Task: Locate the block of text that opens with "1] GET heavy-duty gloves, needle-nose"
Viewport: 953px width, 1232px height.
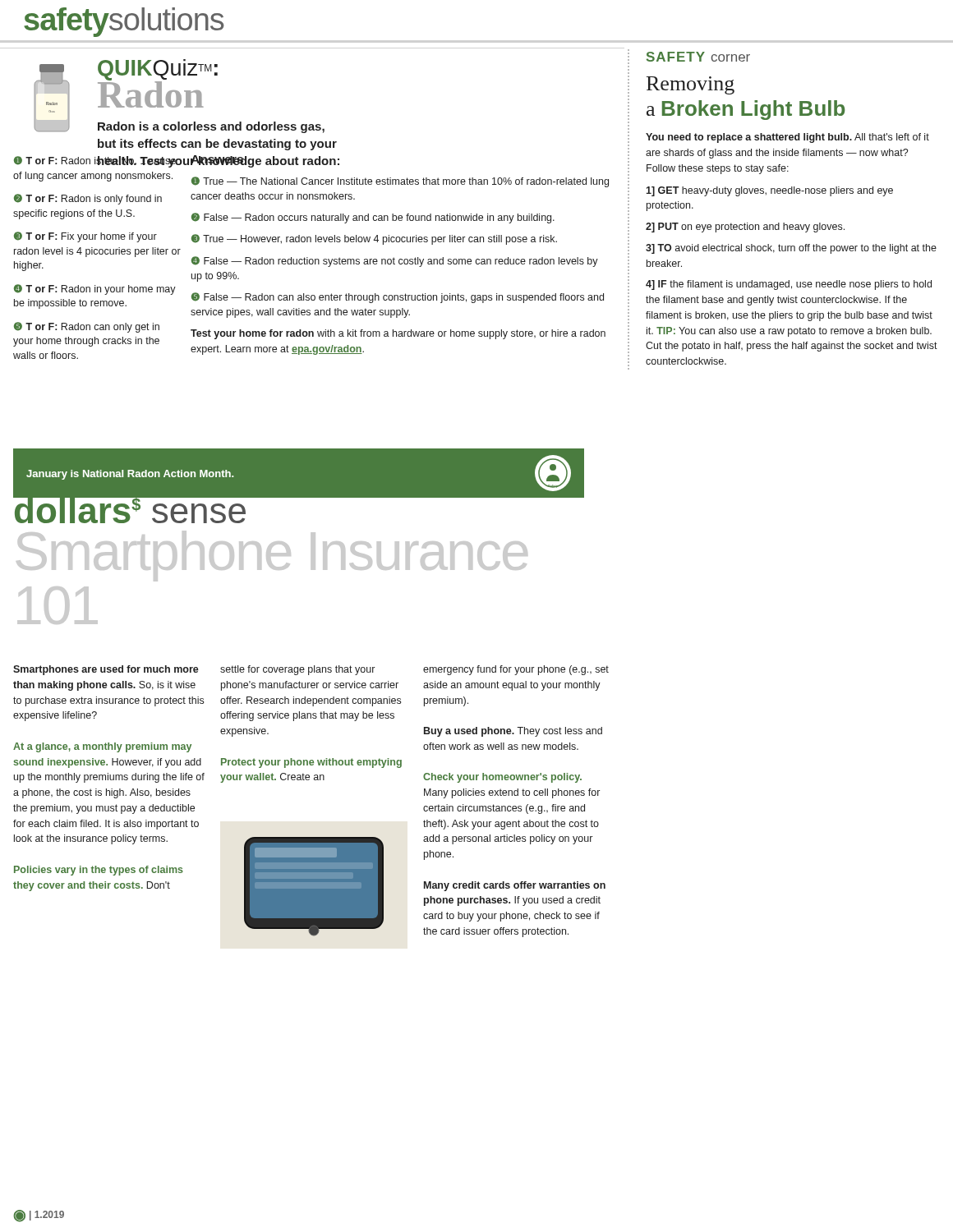Action: tap(770, 198)
